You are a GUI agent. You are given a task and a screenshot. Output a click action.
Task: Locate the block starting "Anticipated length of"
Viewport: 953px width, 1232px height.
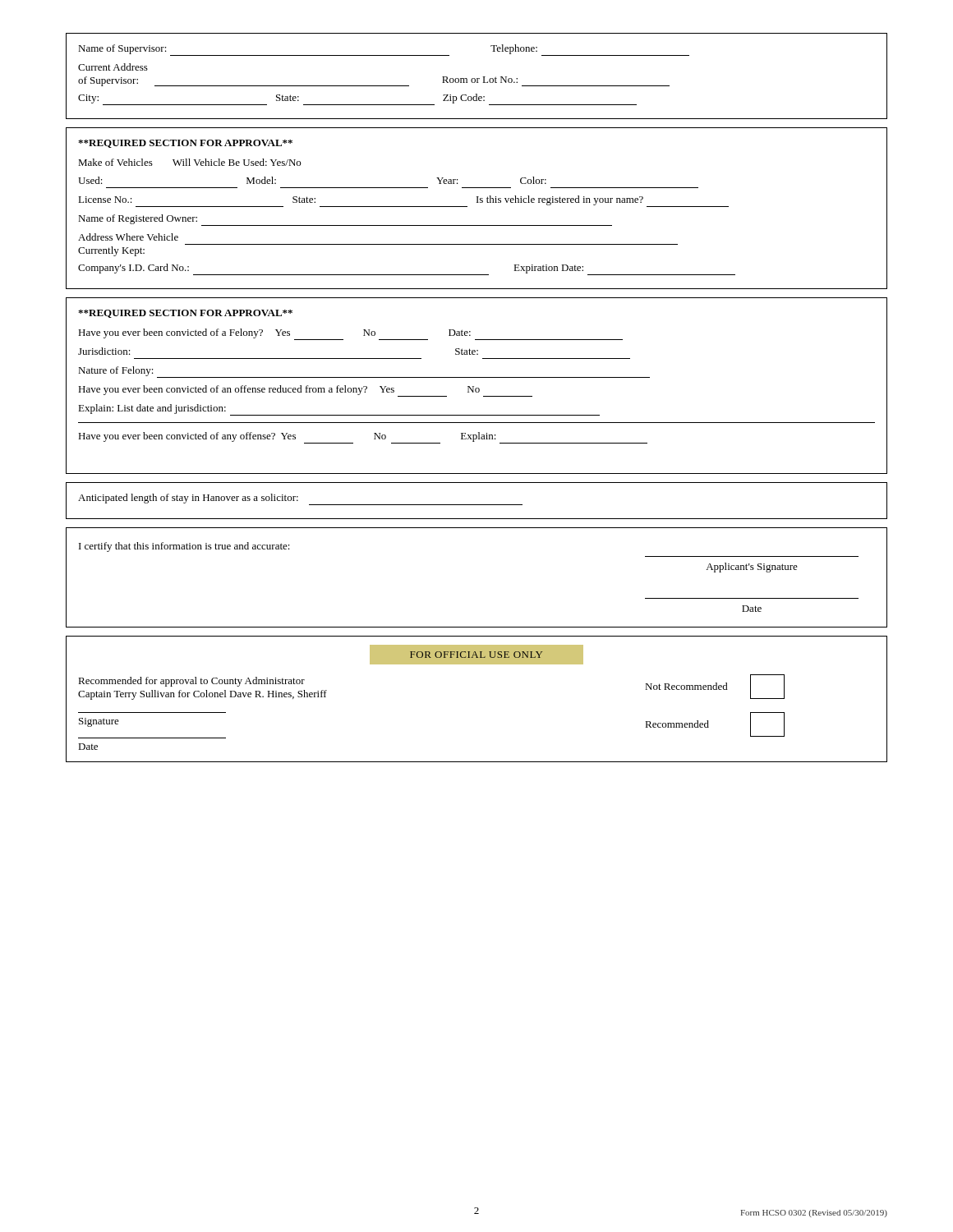[476, 498]
